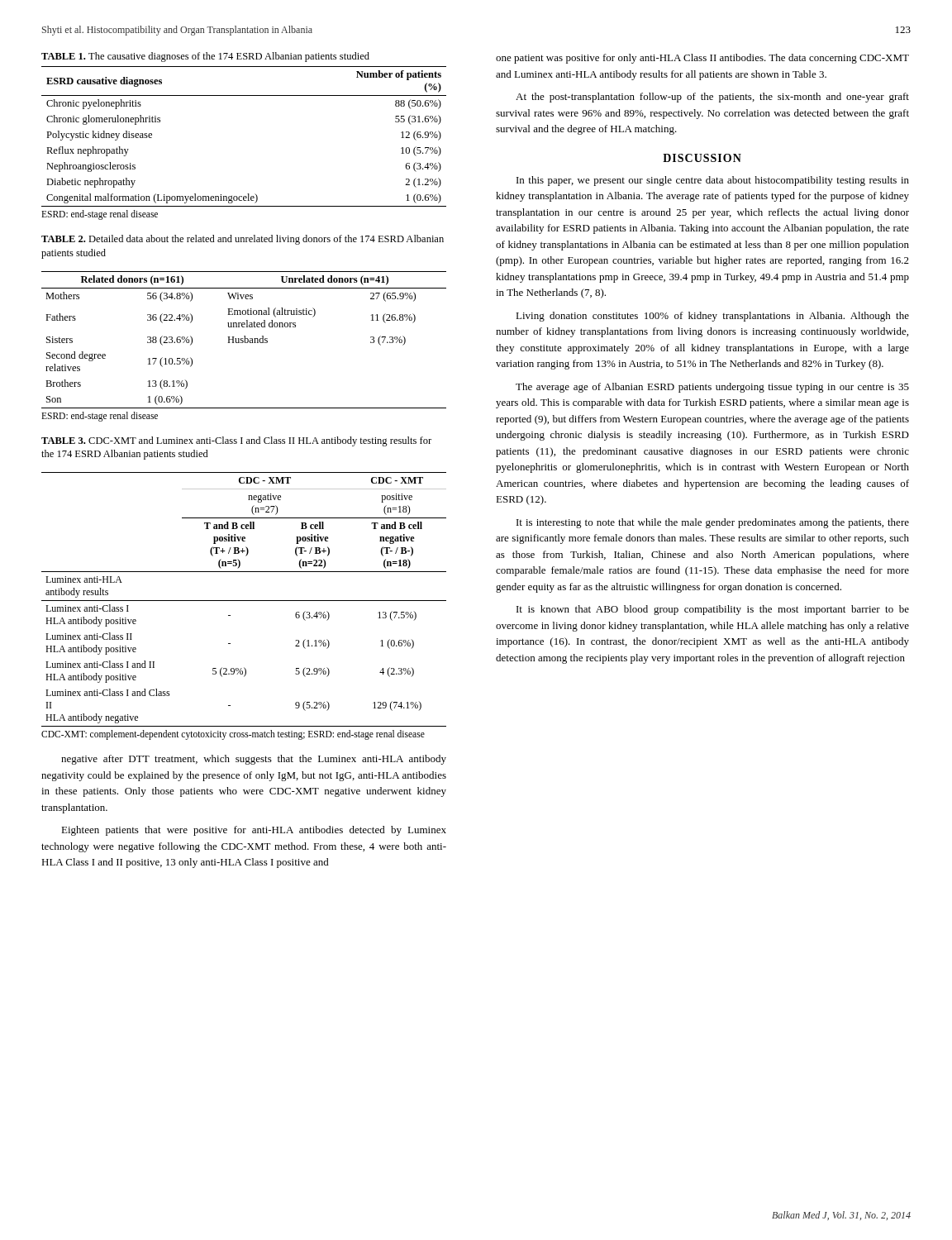Click on the text starting "TABLE 1. The causative"
Viewport: 952px width, 1240px height.
[205, 56]
